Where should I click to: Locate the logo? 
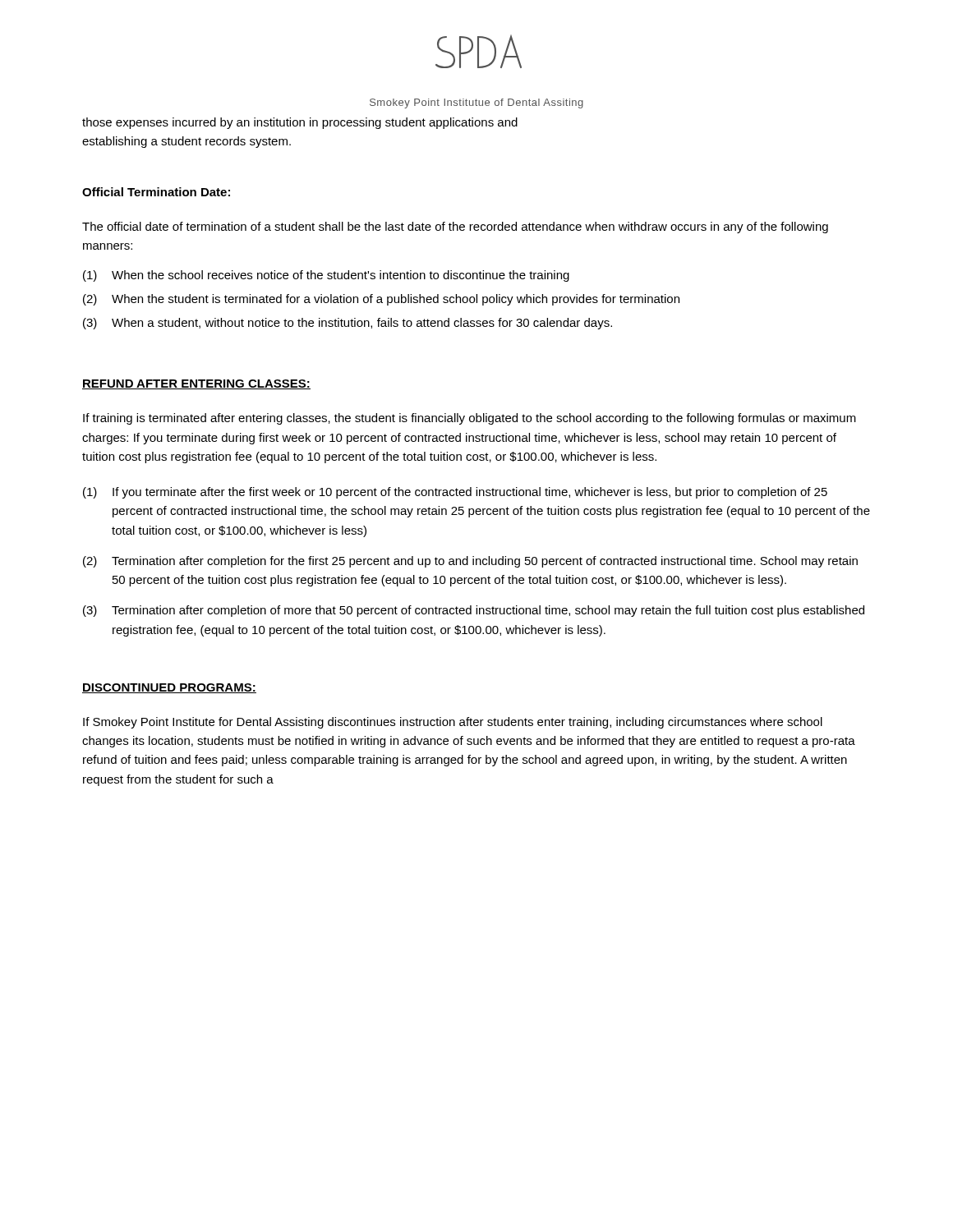476,60
